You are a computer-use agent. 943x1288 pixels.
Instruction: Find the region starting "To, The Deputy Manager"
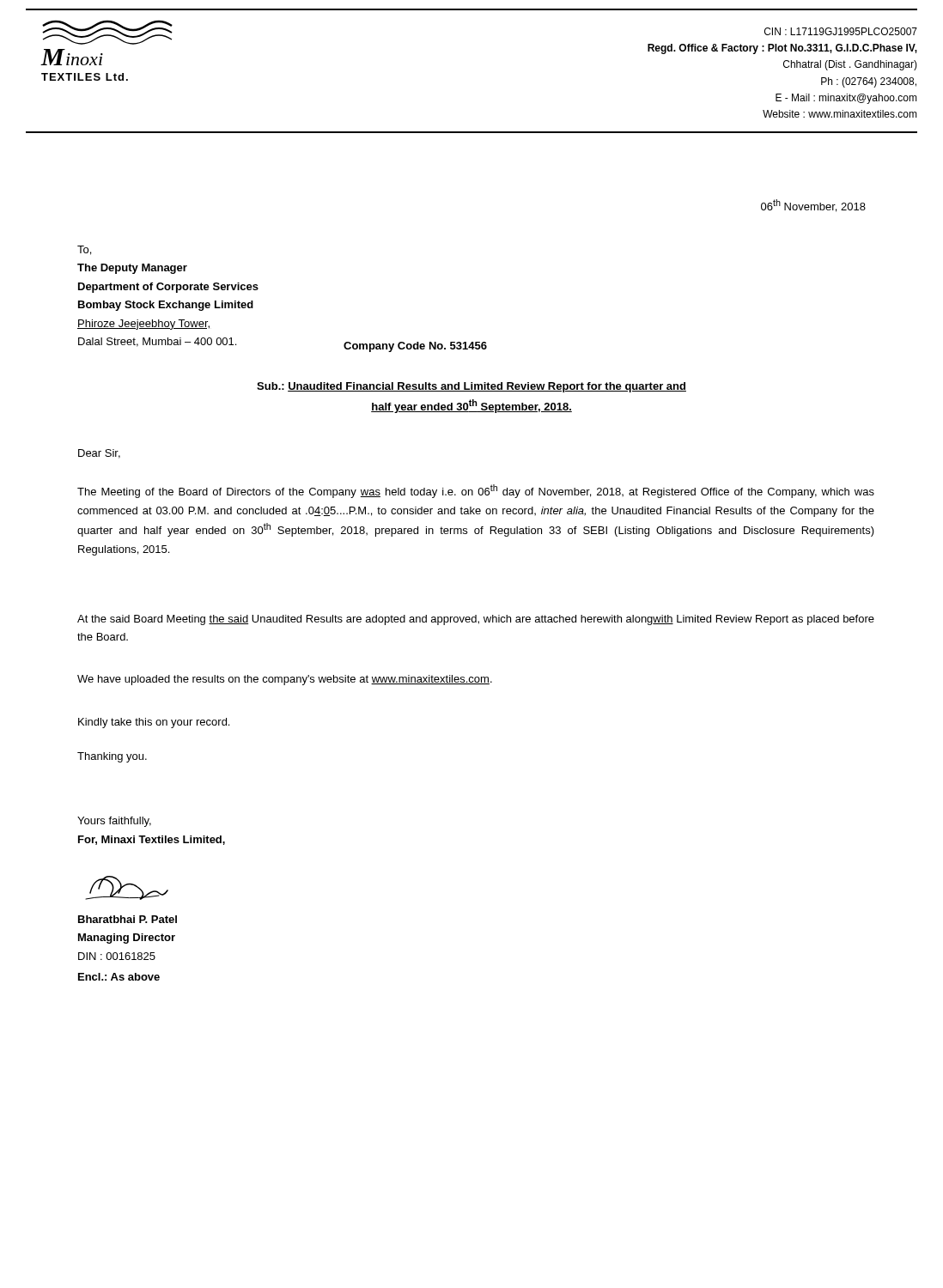click(168, 295)
